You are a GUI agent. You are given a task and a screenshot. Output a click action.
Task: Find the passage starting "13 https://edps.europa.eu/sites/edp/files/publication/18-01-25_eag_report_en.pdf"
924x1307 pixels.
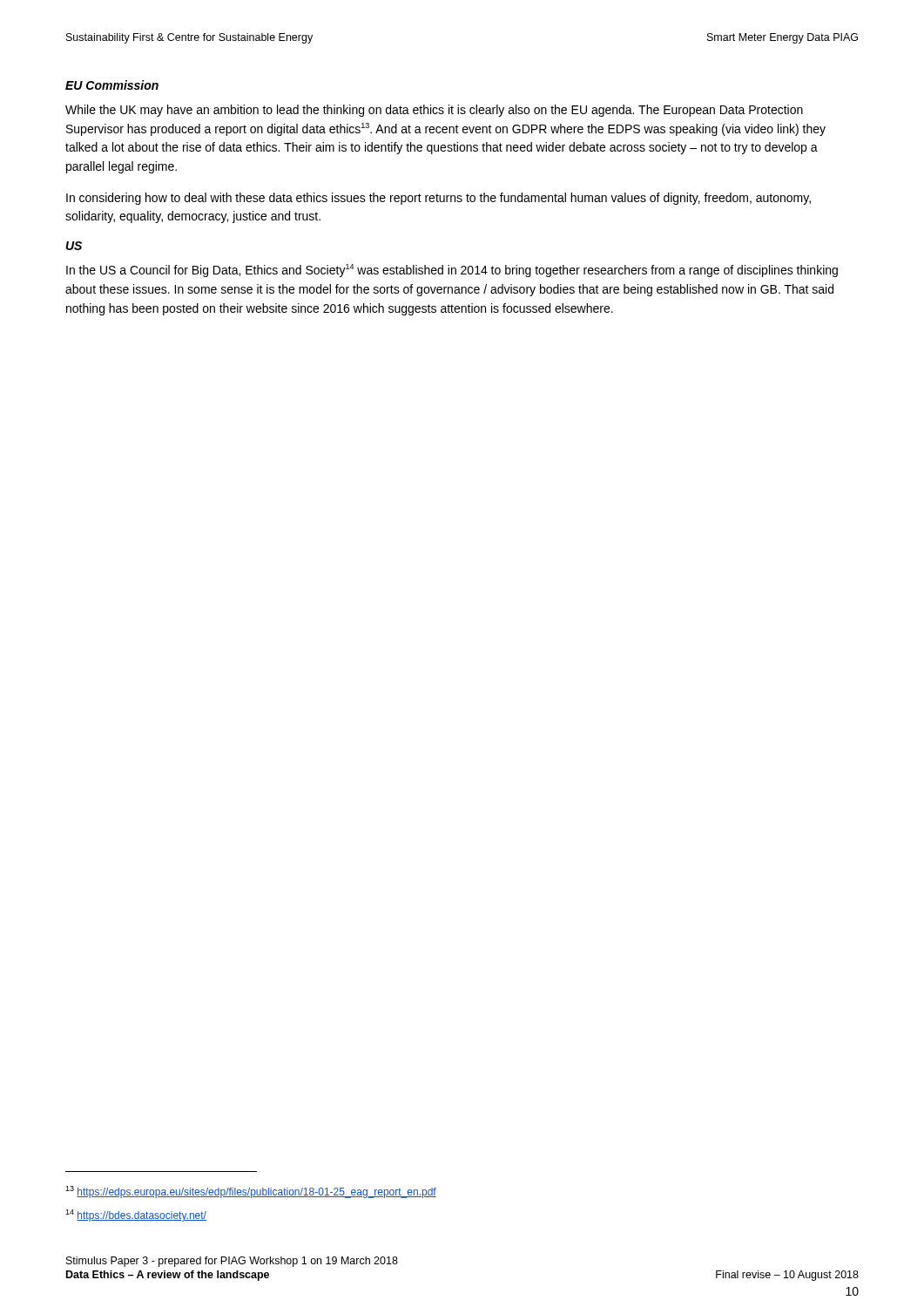click(x=251, y=1191)
